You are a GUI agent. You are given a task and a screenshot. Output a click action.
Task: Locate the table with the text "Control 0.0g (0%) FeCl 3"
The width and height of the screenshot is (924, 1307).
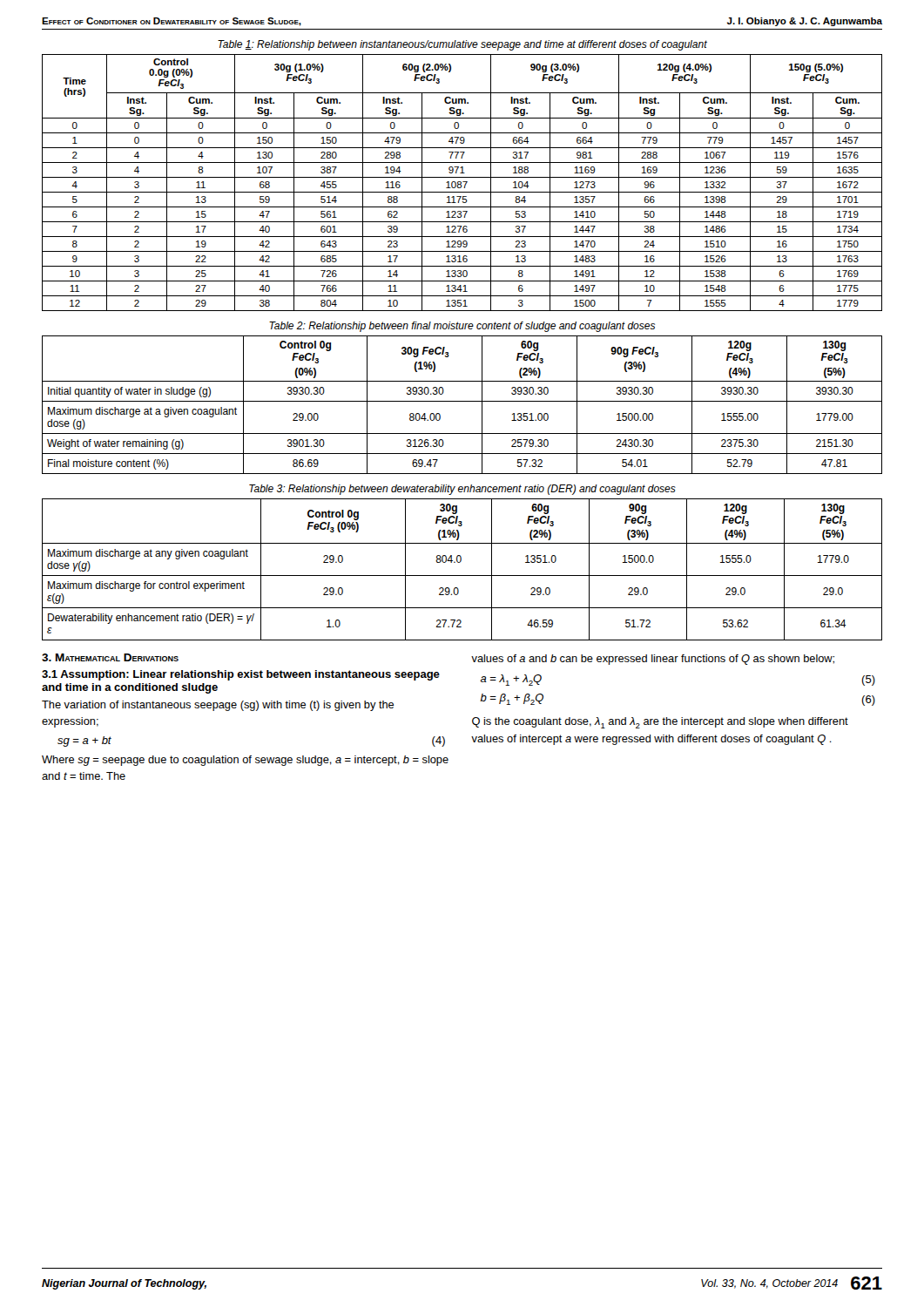(x=462, y=183)
